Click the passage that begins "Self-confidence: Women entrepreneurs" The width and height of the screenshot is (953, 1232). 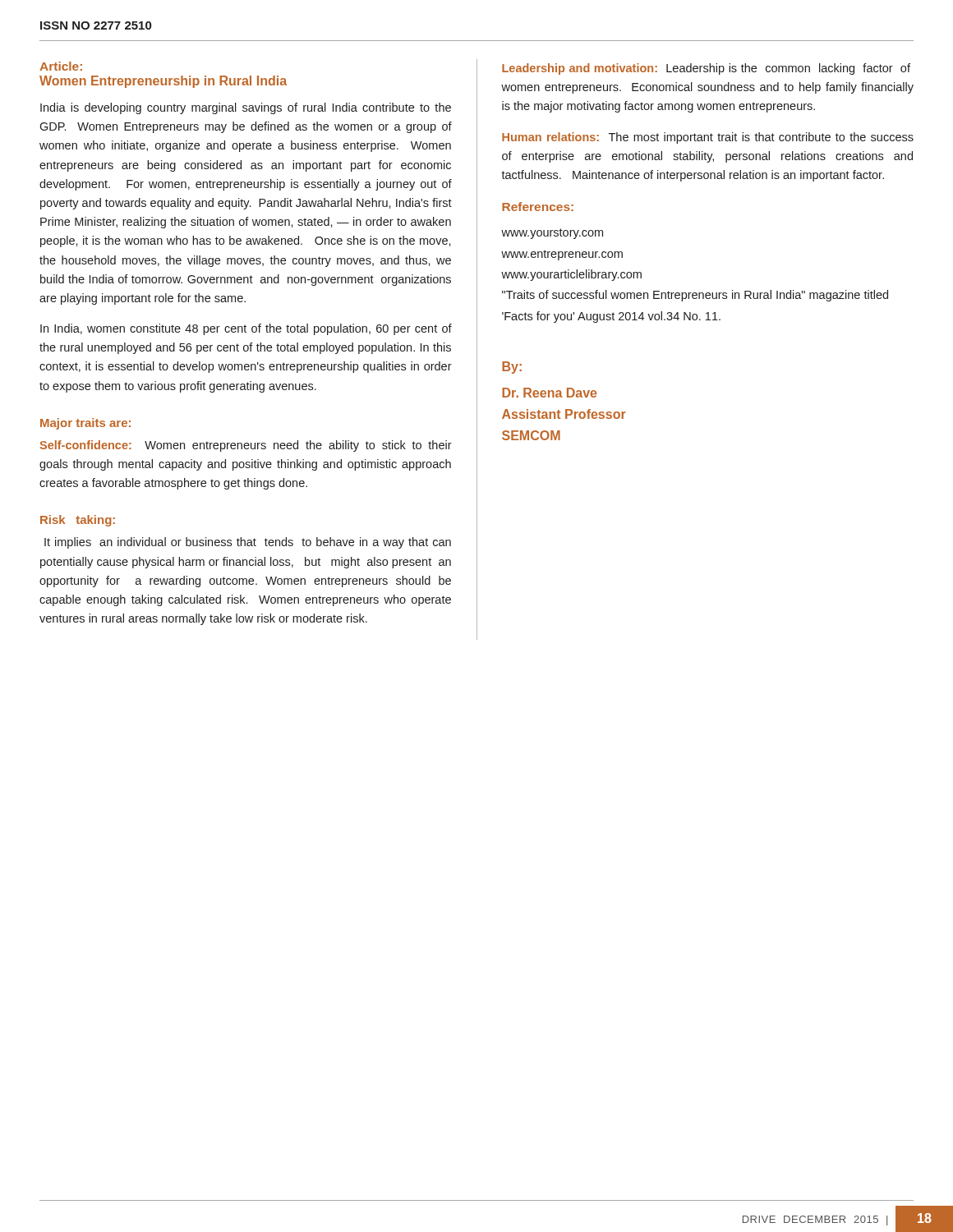[x=245, y=464]
